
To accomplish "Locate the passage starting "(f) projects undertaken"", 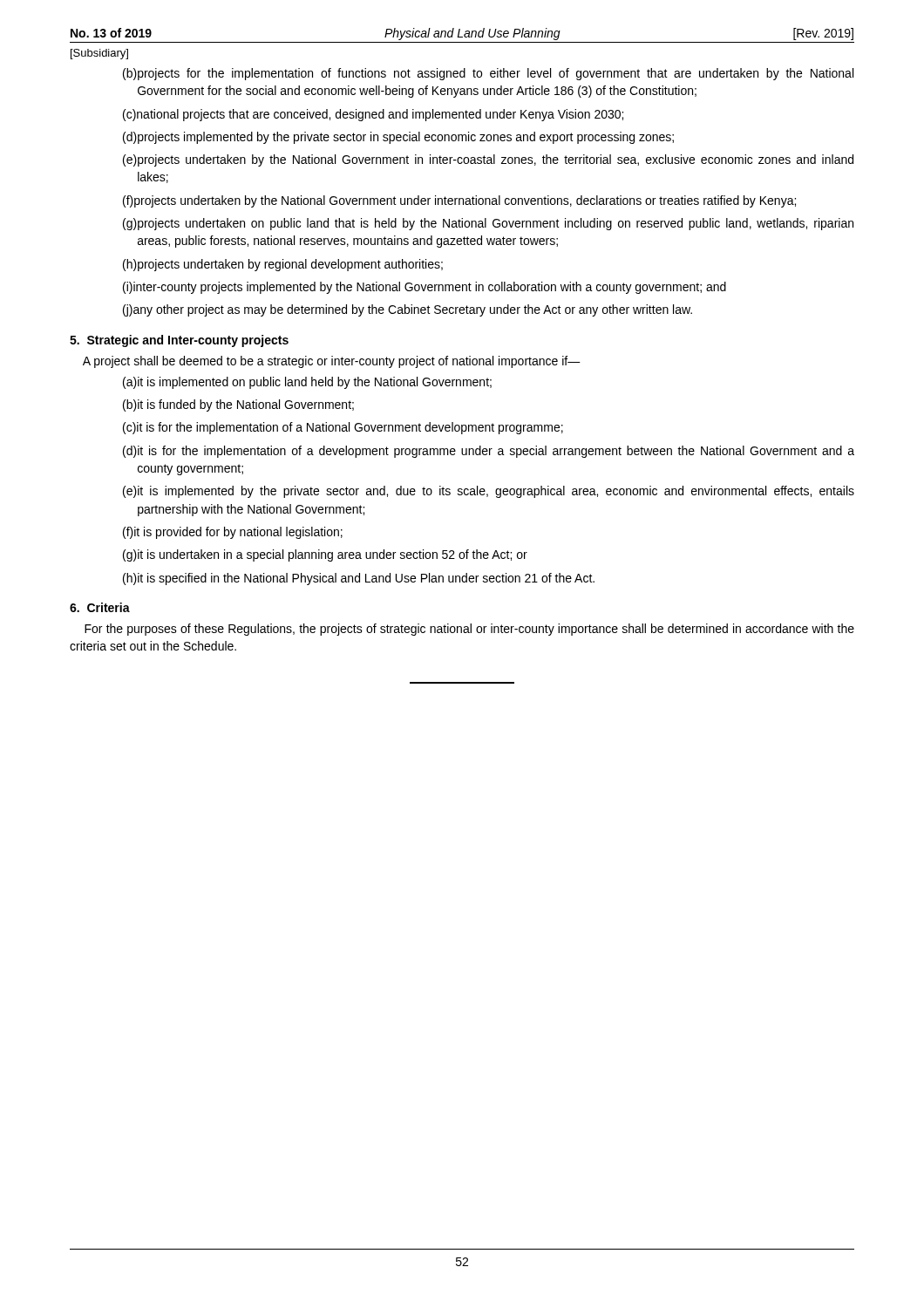I will coord(462,201).
